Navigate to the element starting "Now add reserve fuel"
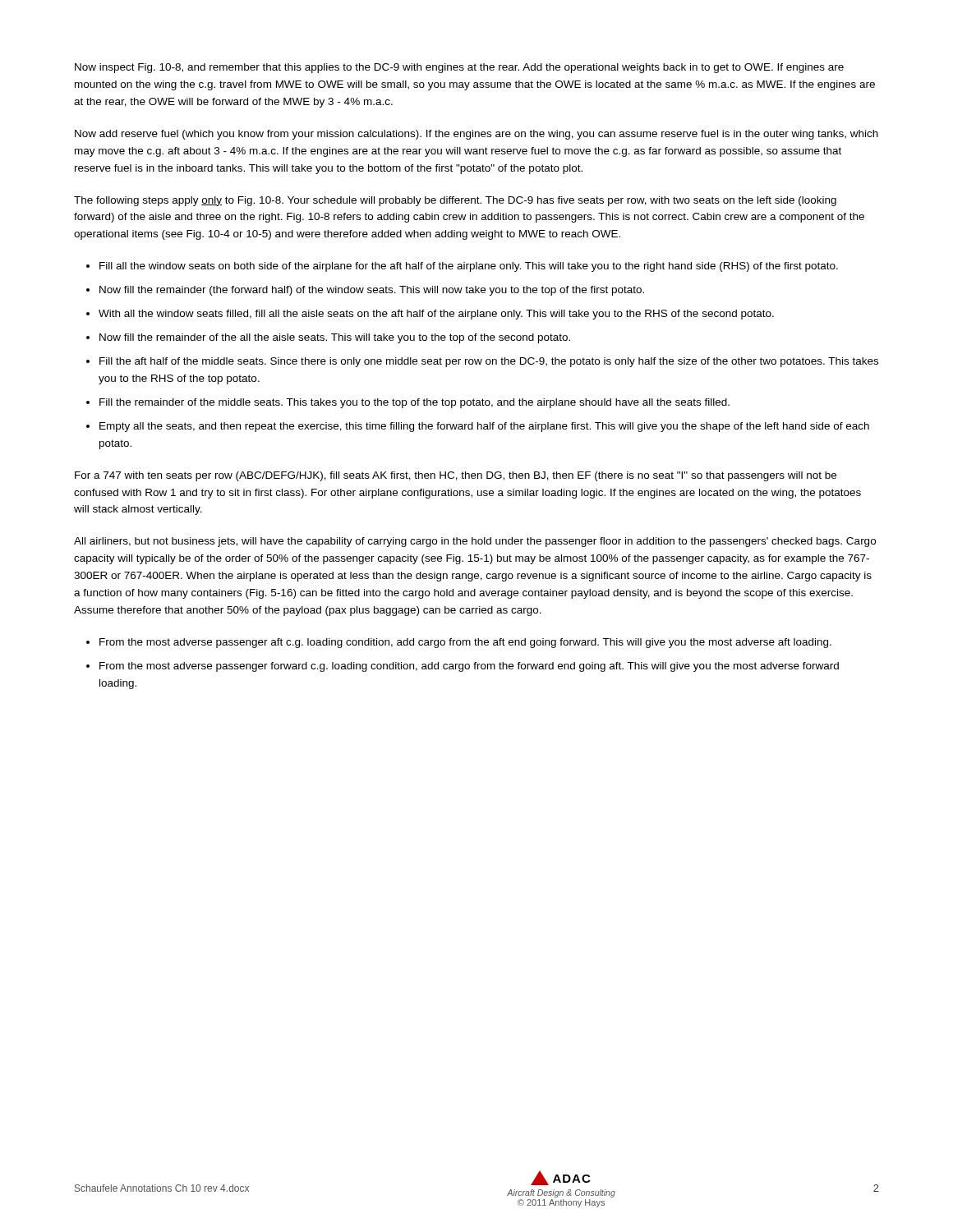Viewport: 953px width, 1232px height. 476,150
